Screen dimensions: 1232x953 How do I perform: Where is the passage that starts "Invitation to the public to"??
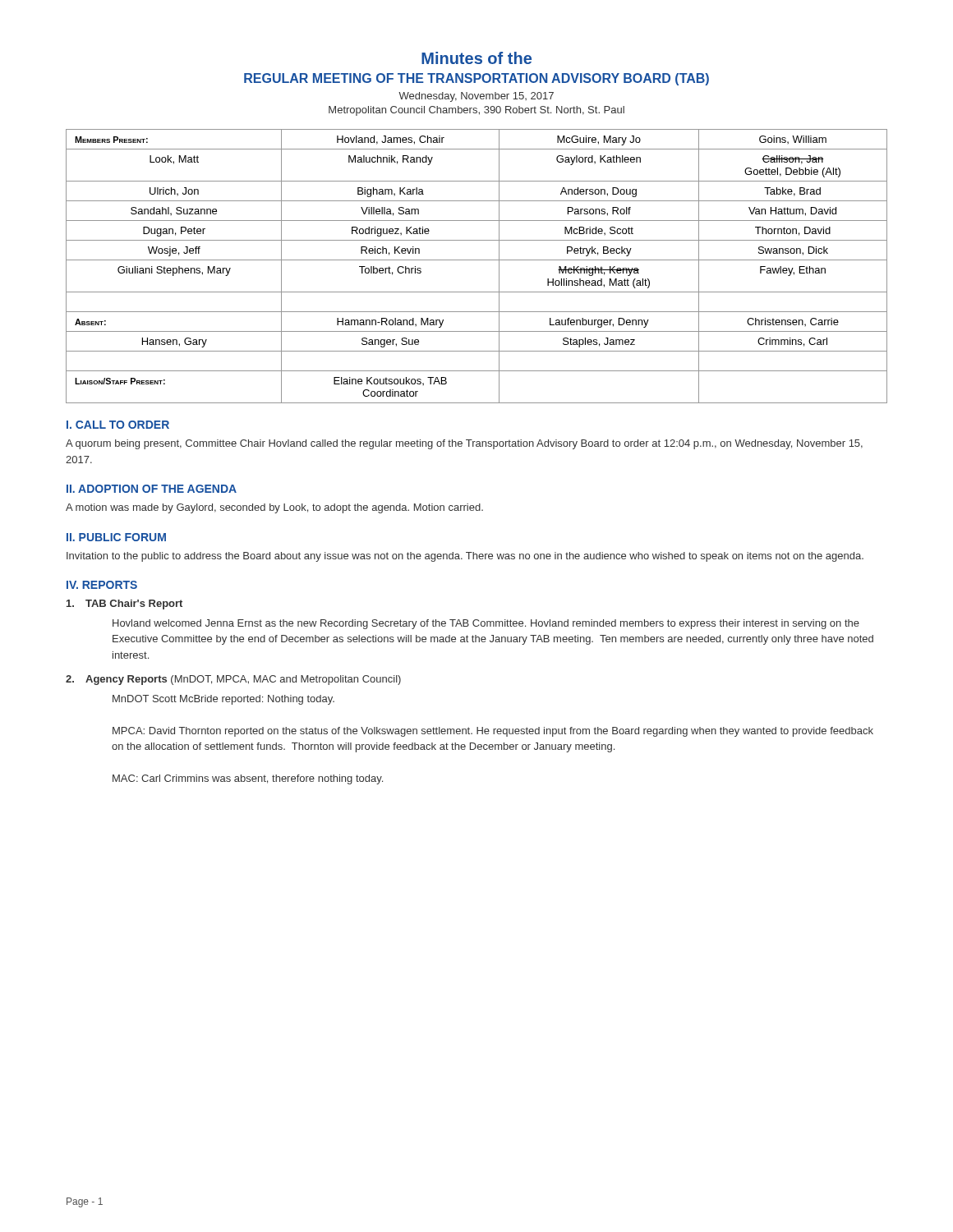tap(465, 555)
